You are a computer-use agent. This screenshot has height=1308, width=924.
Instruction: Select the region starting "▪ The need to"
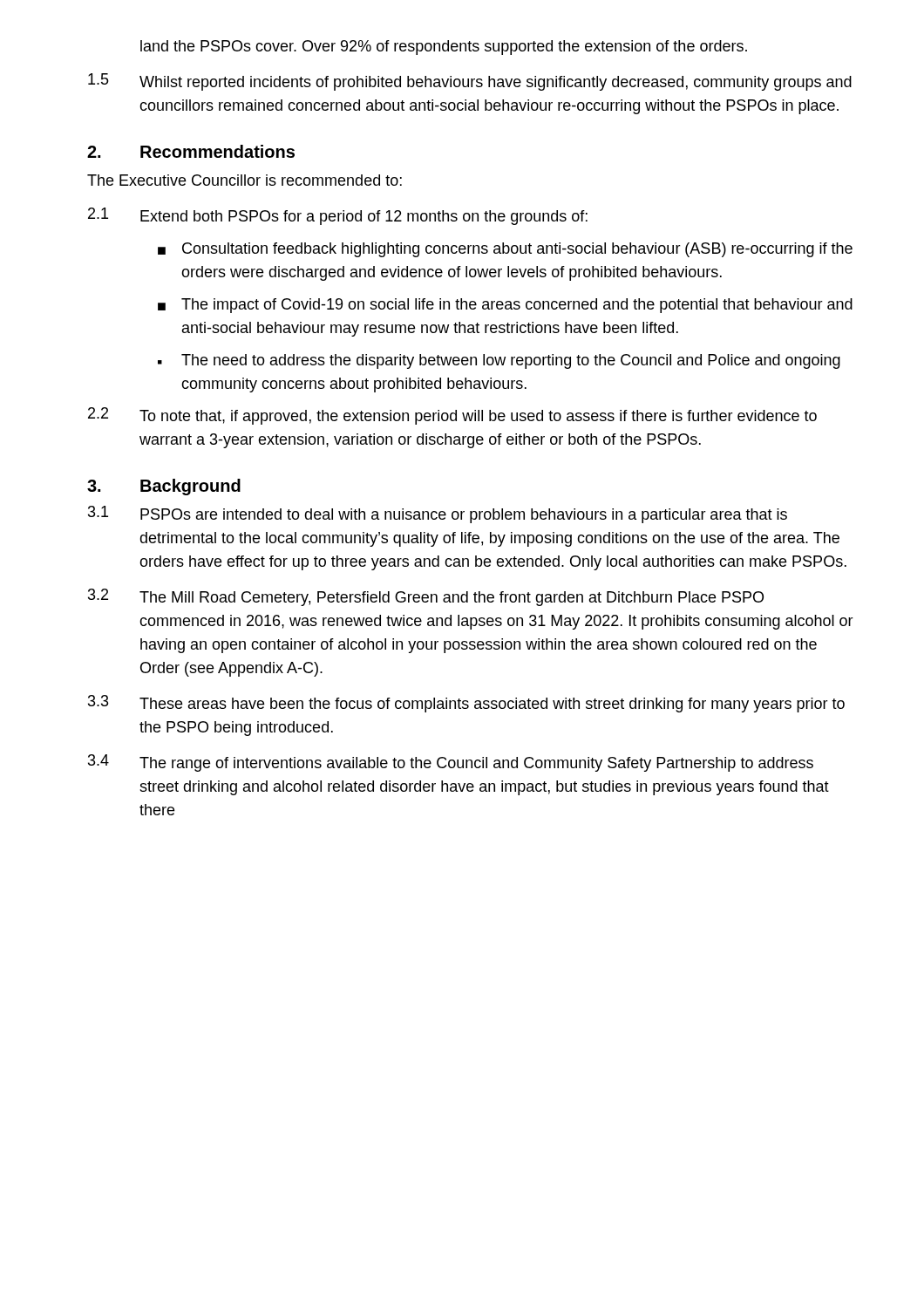[506, 372]
